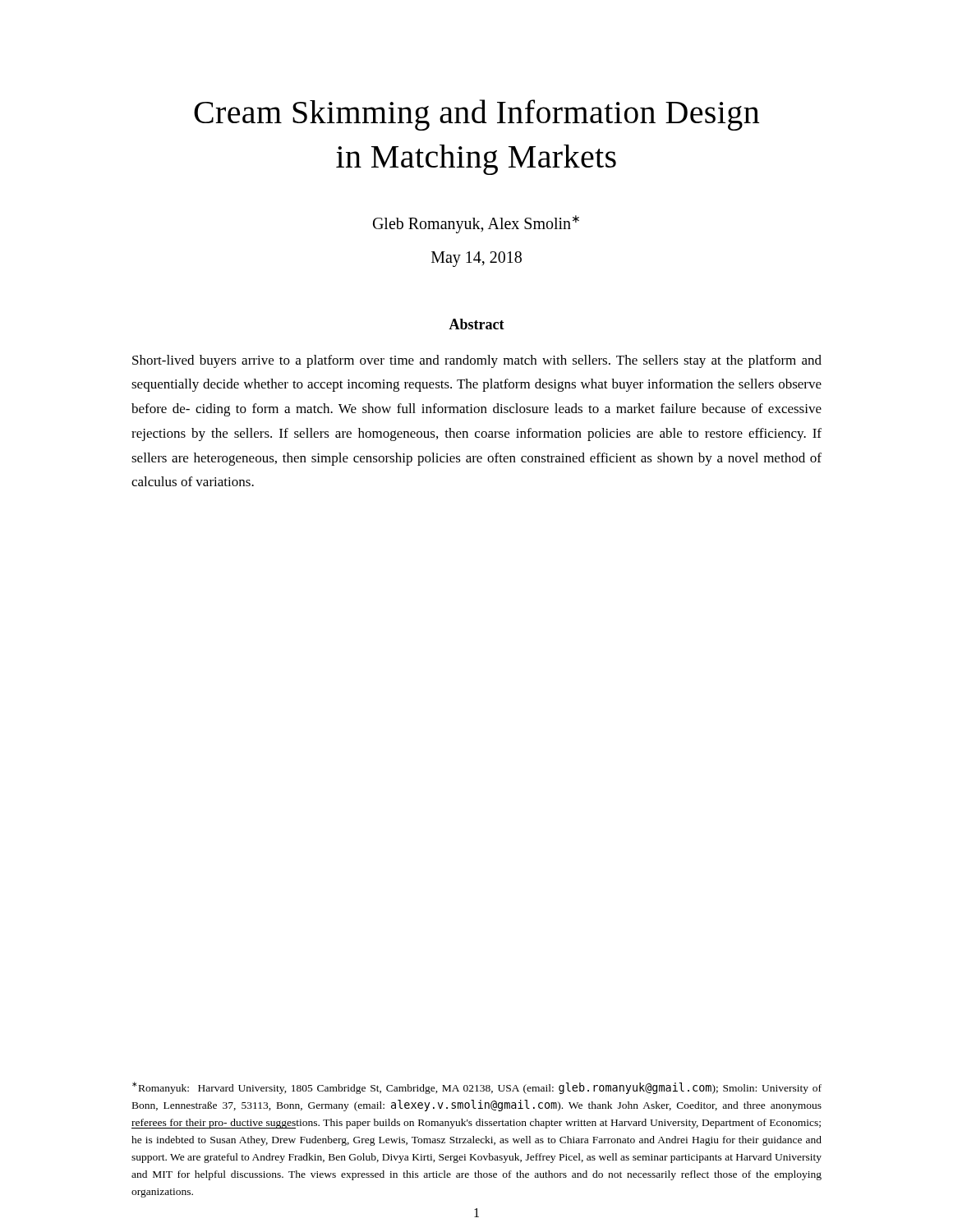Find the text block containing "Short-lived buyers arrive to a"

pos(476,421)
